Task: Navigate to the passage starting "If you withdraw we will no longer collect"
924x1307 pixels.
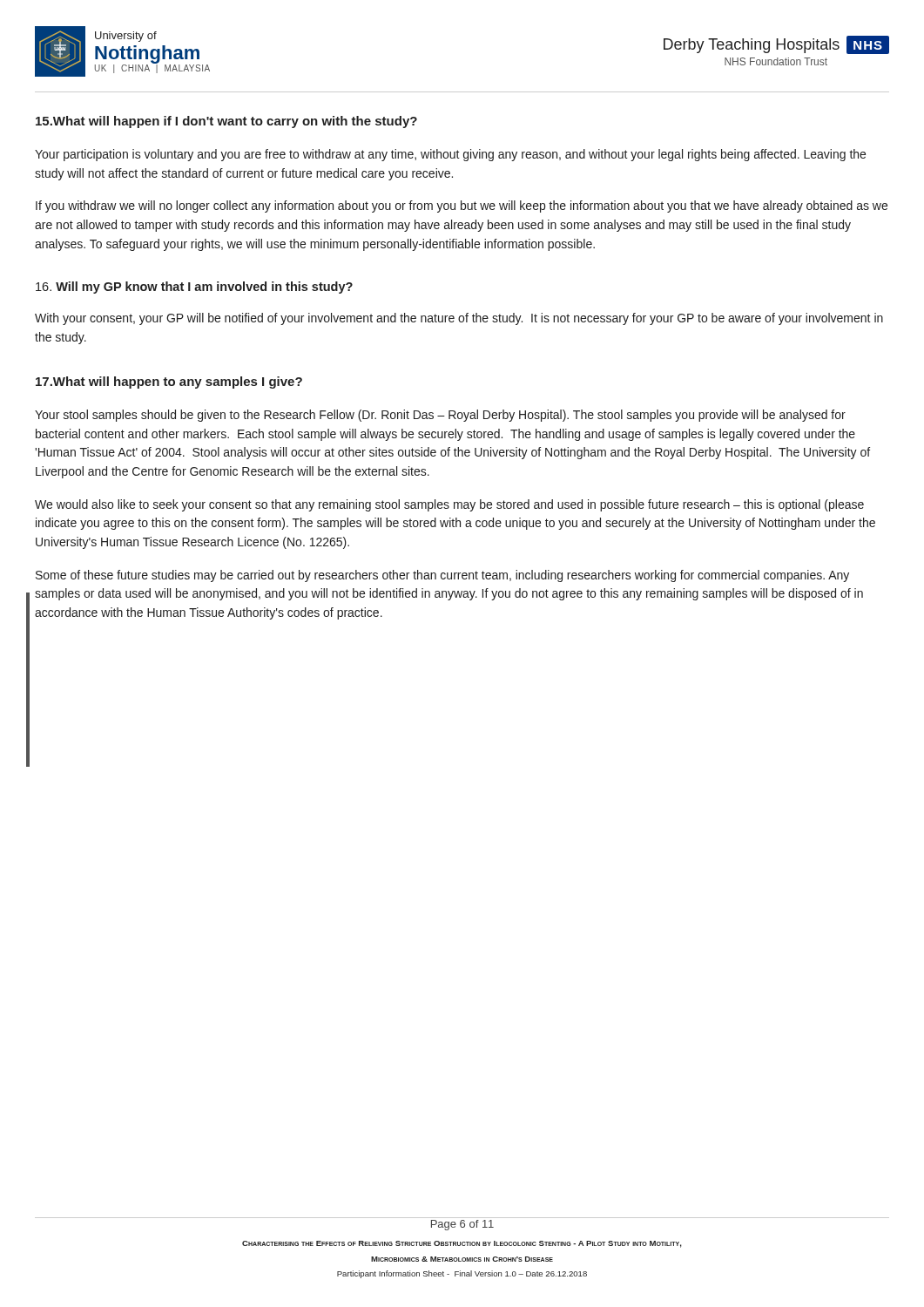Action: tap(461, 225)
